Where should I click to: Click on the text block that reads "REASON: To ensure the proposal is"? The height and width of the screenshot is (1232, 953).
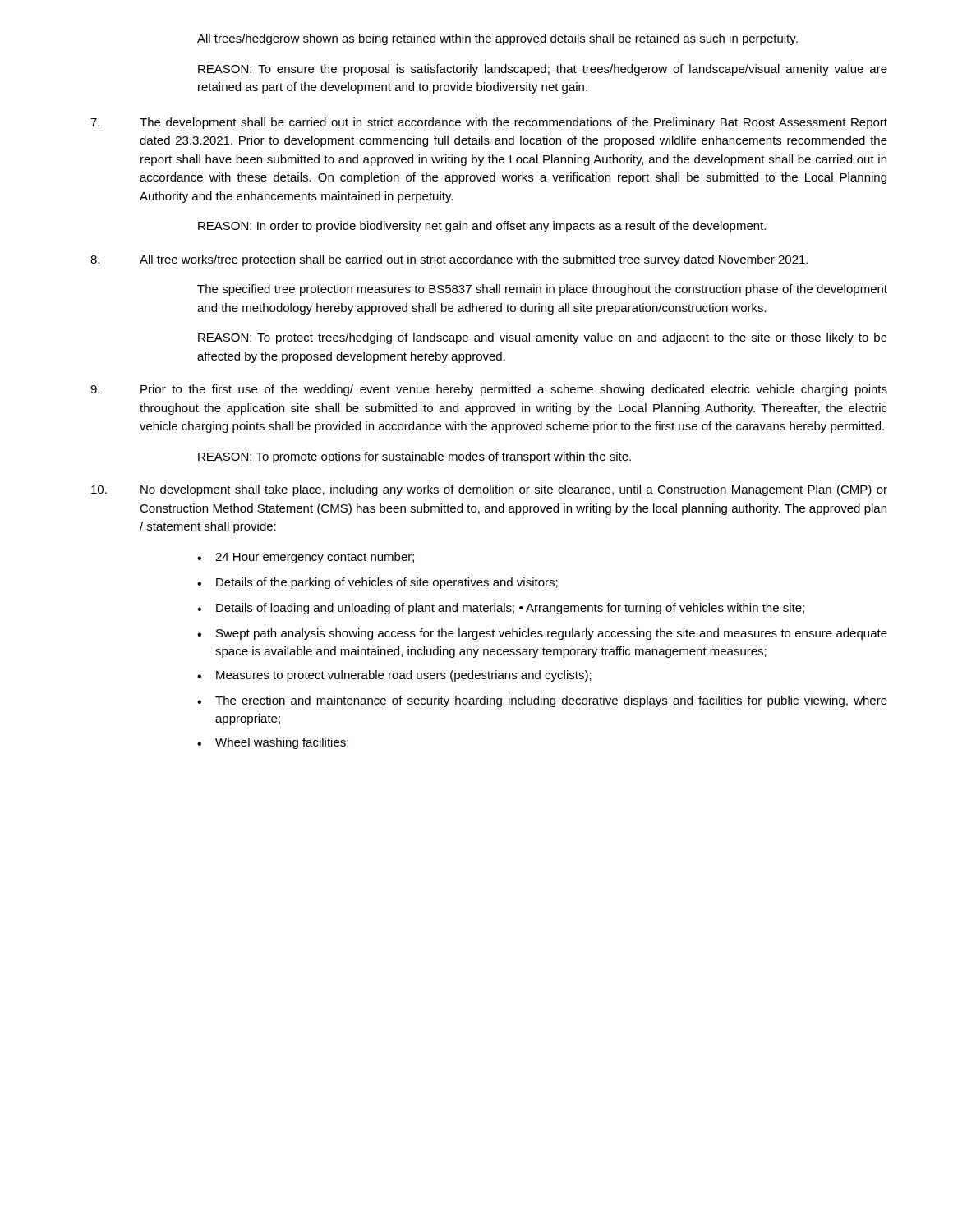click(542, 77)
